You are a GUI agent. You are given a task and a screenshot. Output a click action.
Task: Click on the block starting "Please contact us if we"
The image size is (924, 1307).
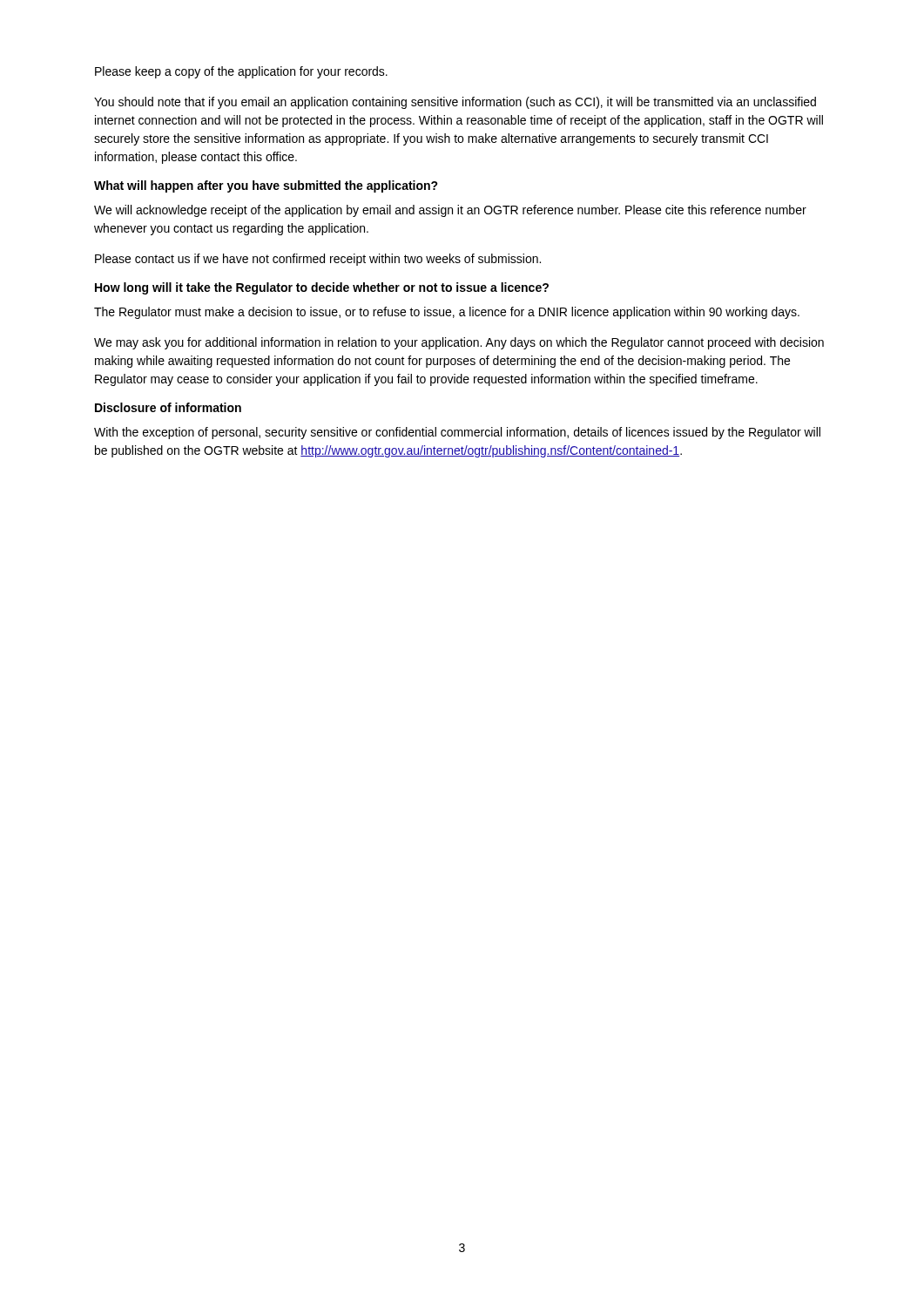click(x=318, y=259)
